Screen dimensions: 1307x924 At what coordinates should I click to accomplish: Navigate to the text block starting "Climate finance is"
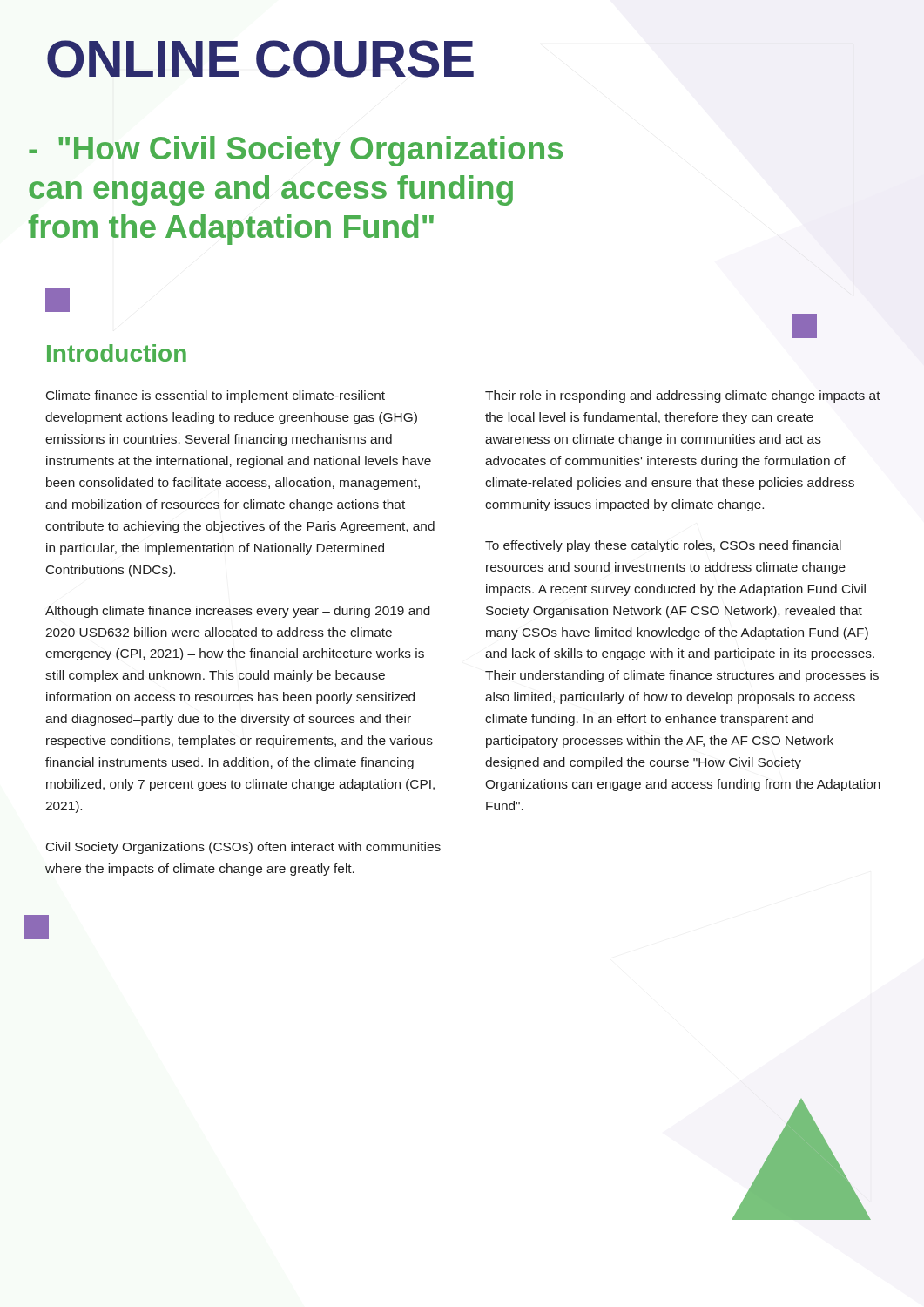tap(243, 633)
